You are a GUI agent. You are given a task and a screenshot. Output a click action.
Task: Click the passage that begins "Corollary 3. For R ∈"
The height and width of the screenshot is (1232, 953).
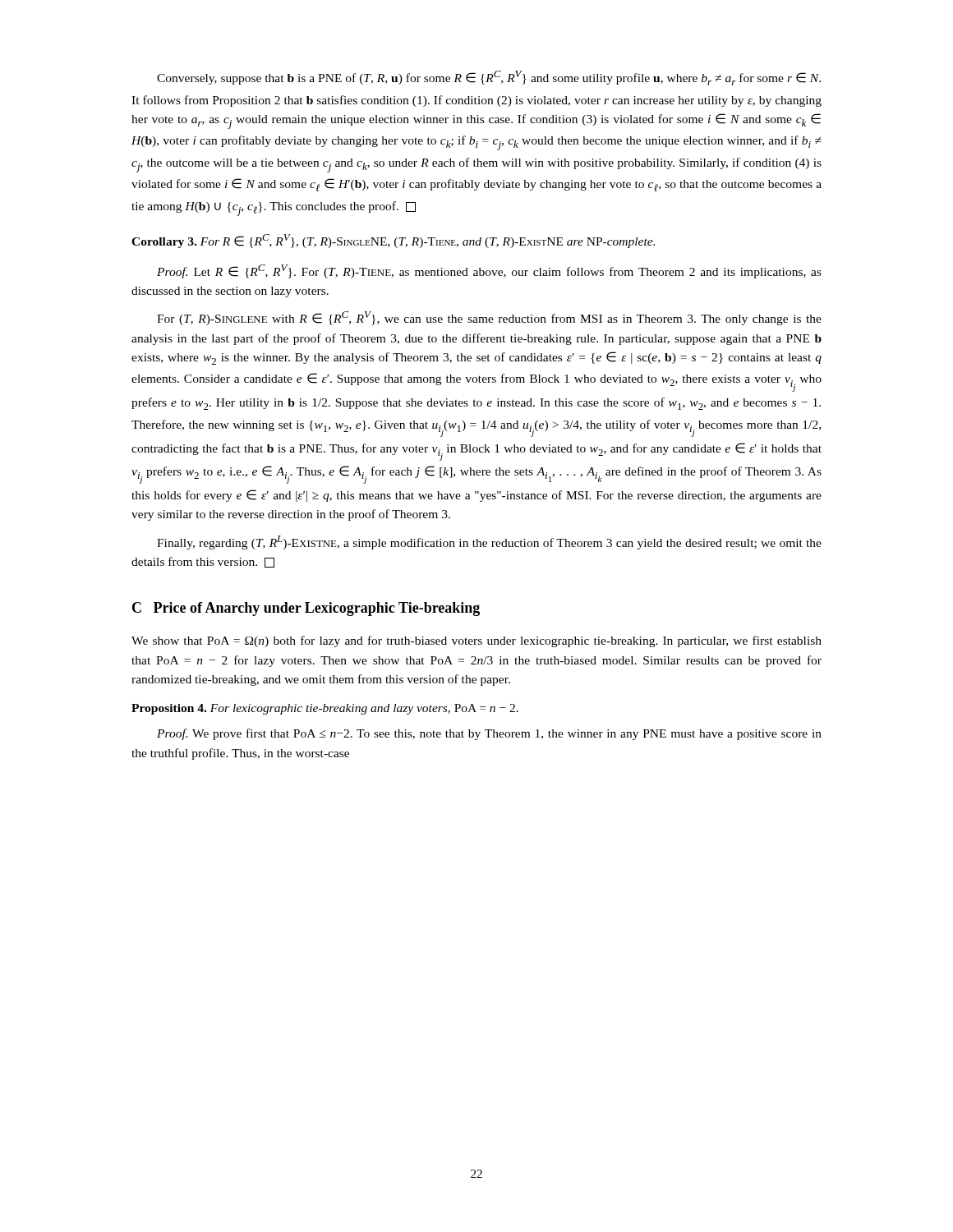point(476,240)
